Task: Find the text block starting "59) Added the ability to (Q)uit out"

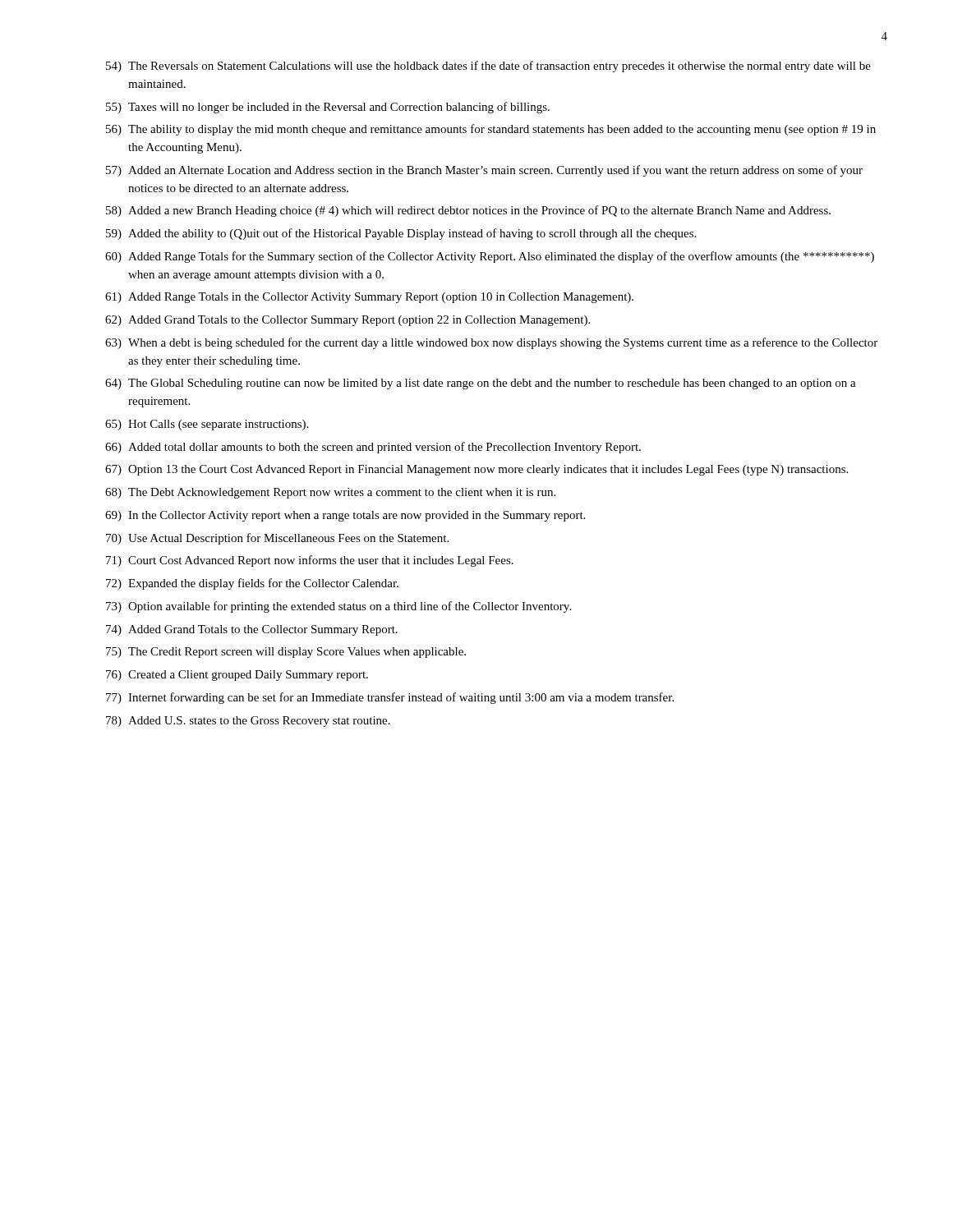Action: tap(485, 234)
